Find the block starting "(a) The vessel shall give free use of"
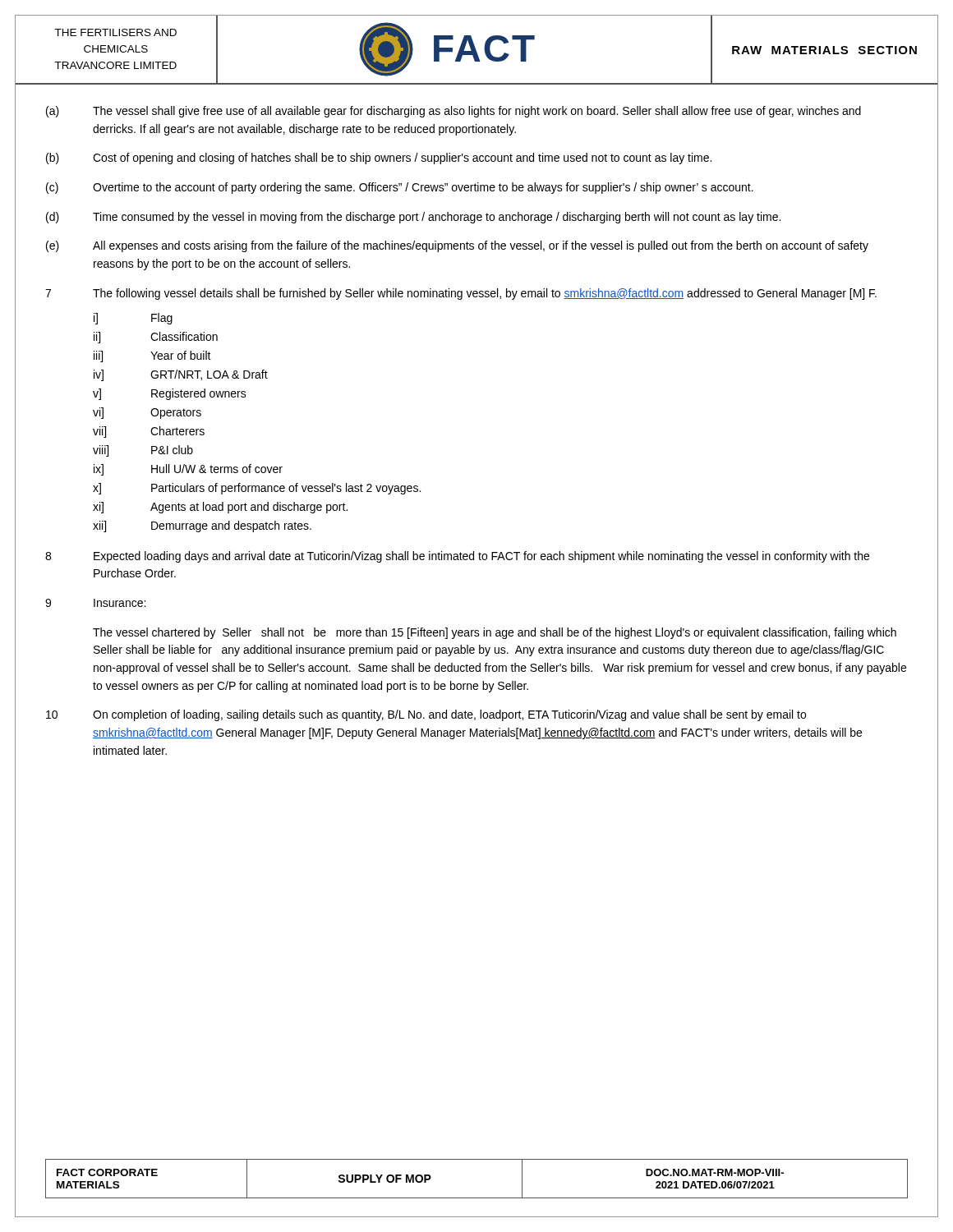 pyautogui.click(x=476, y=120)
